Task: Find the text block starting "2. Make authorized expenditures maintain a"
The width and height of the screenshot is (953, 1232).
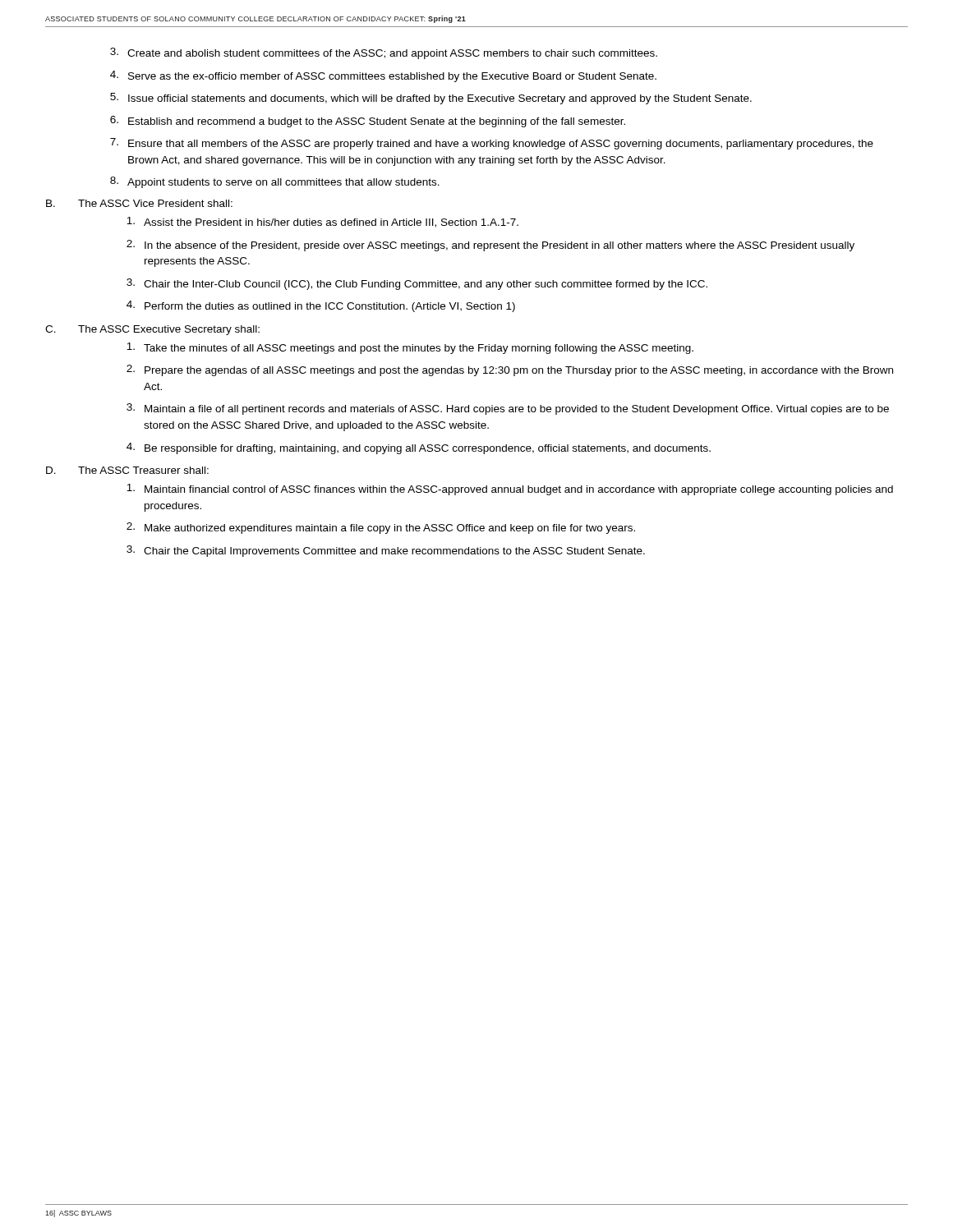Action: [499, 528]
